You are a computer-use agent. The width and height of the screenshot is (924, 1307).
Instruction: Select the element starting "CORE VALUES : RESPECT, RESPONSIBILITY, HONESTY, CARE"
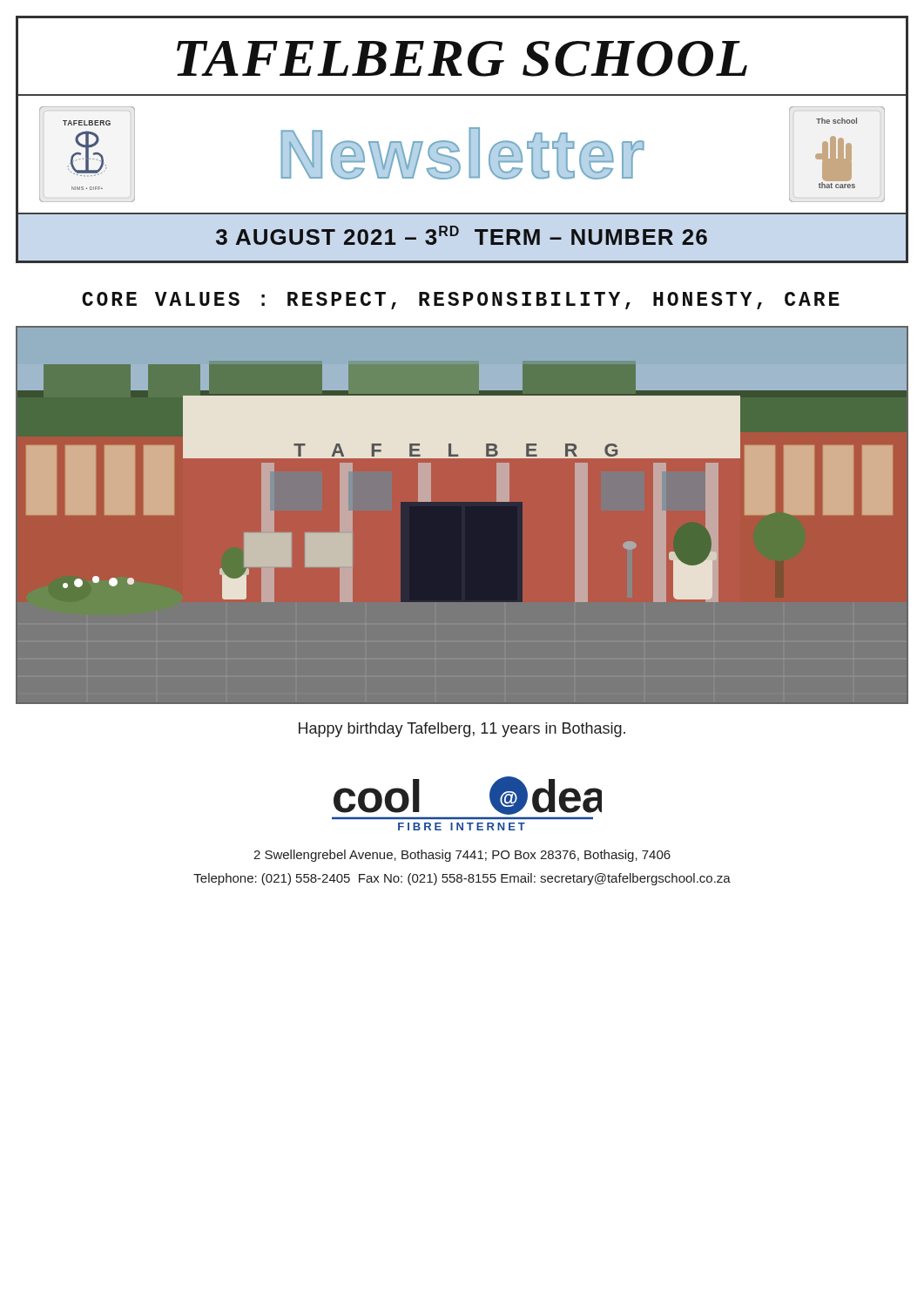pos(462,301)
